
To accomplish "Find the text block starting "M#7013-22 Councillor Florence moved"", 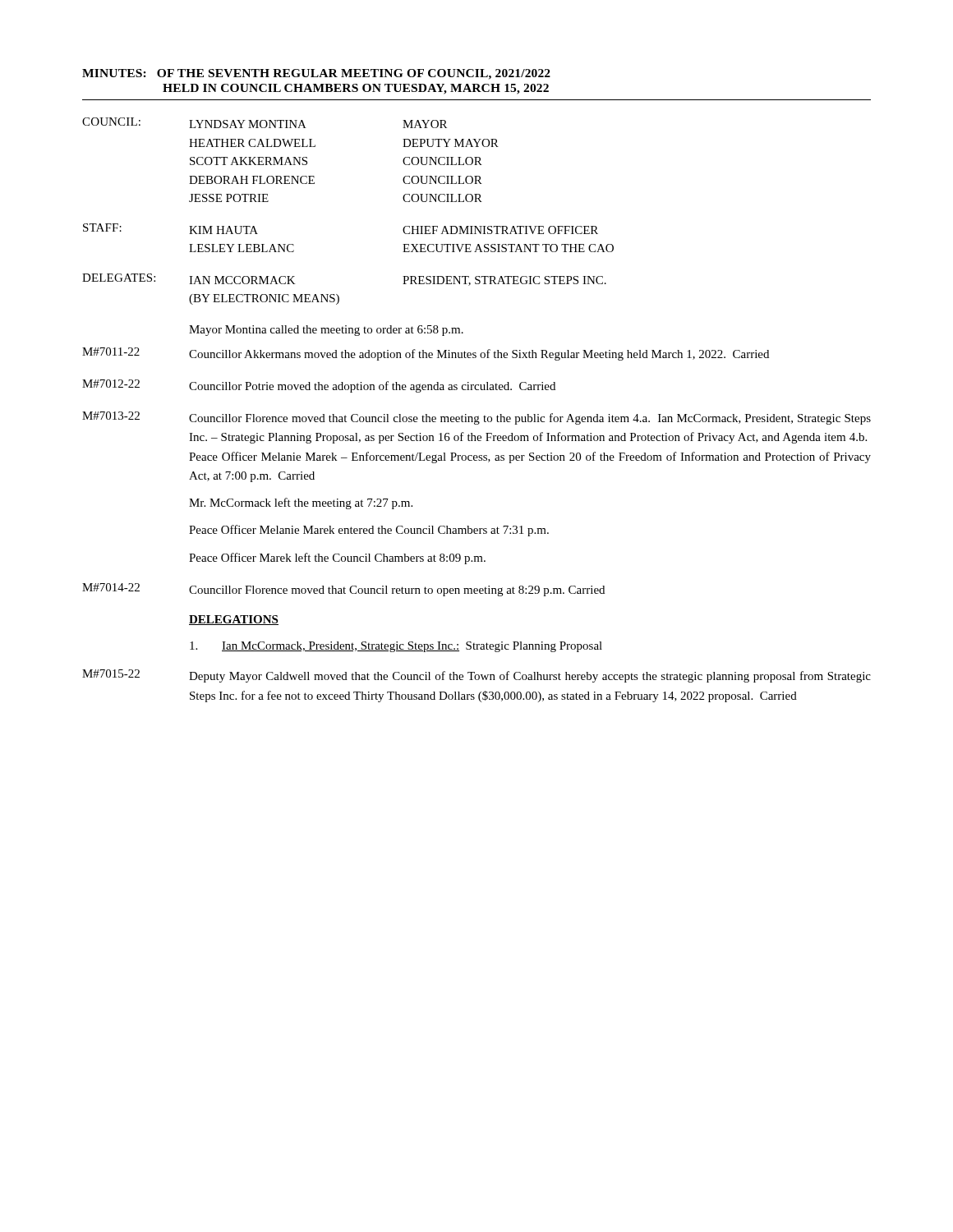I will coord(476,418).
